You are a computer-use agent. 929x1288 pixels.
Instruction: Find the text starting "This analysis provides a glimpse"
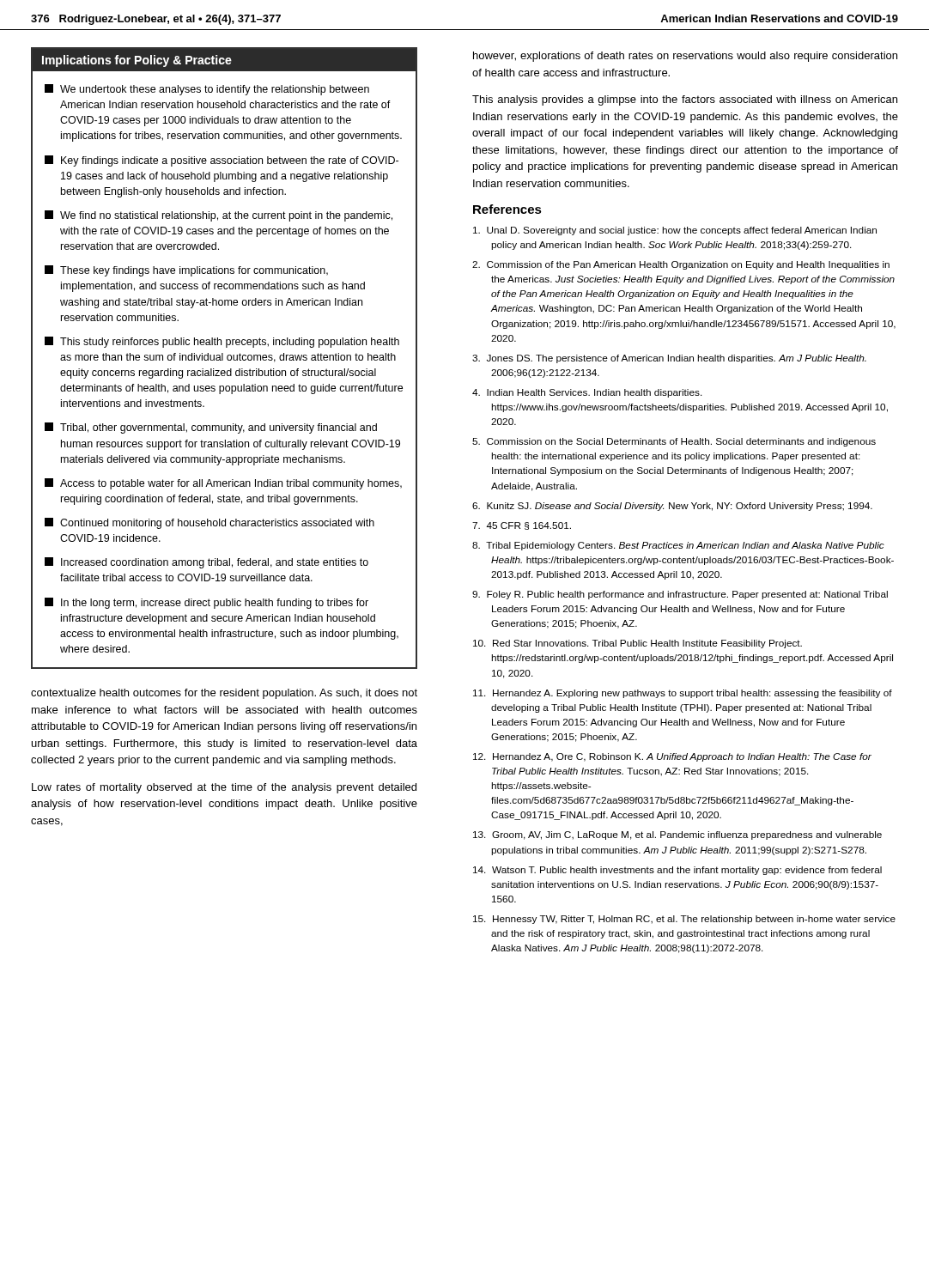pos(685,141)
